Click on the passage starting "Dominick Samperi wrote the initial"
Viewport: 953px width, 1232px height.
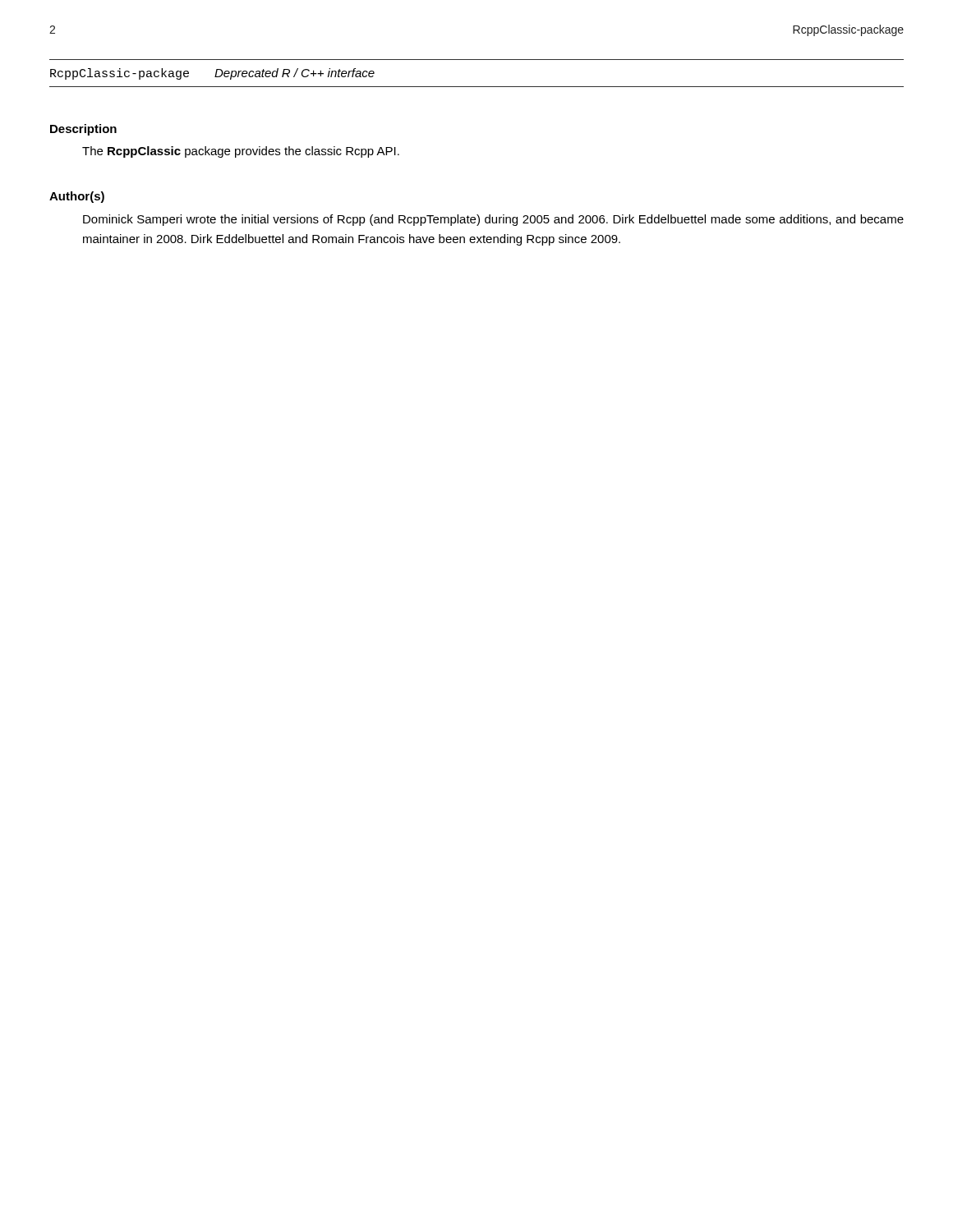point(493,229)
